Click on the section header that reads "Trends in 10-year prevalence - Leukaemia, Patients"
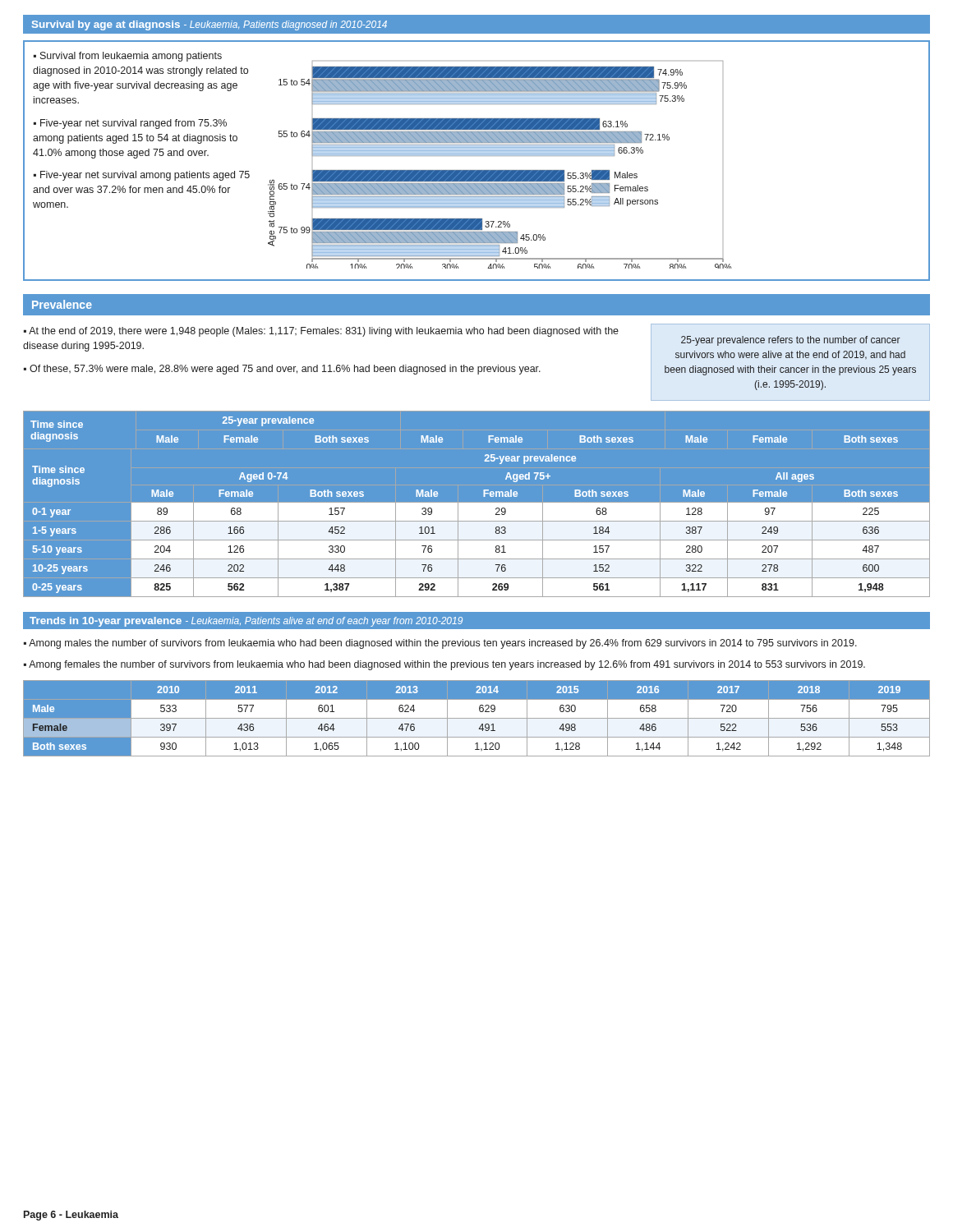Screen dimensions: 1232x953 tap(246, 621)
